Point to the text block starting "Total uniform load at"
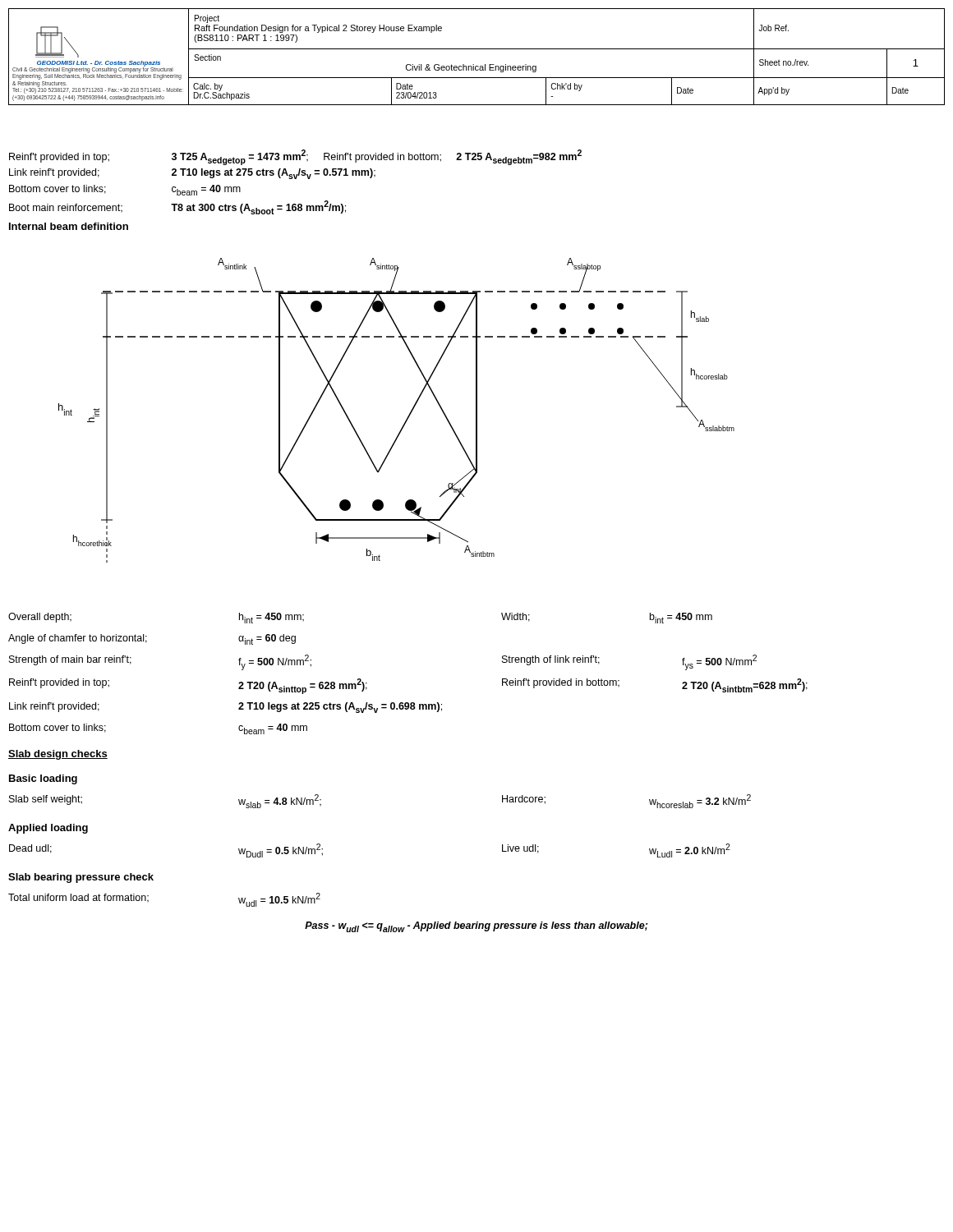 click(74, 901)
